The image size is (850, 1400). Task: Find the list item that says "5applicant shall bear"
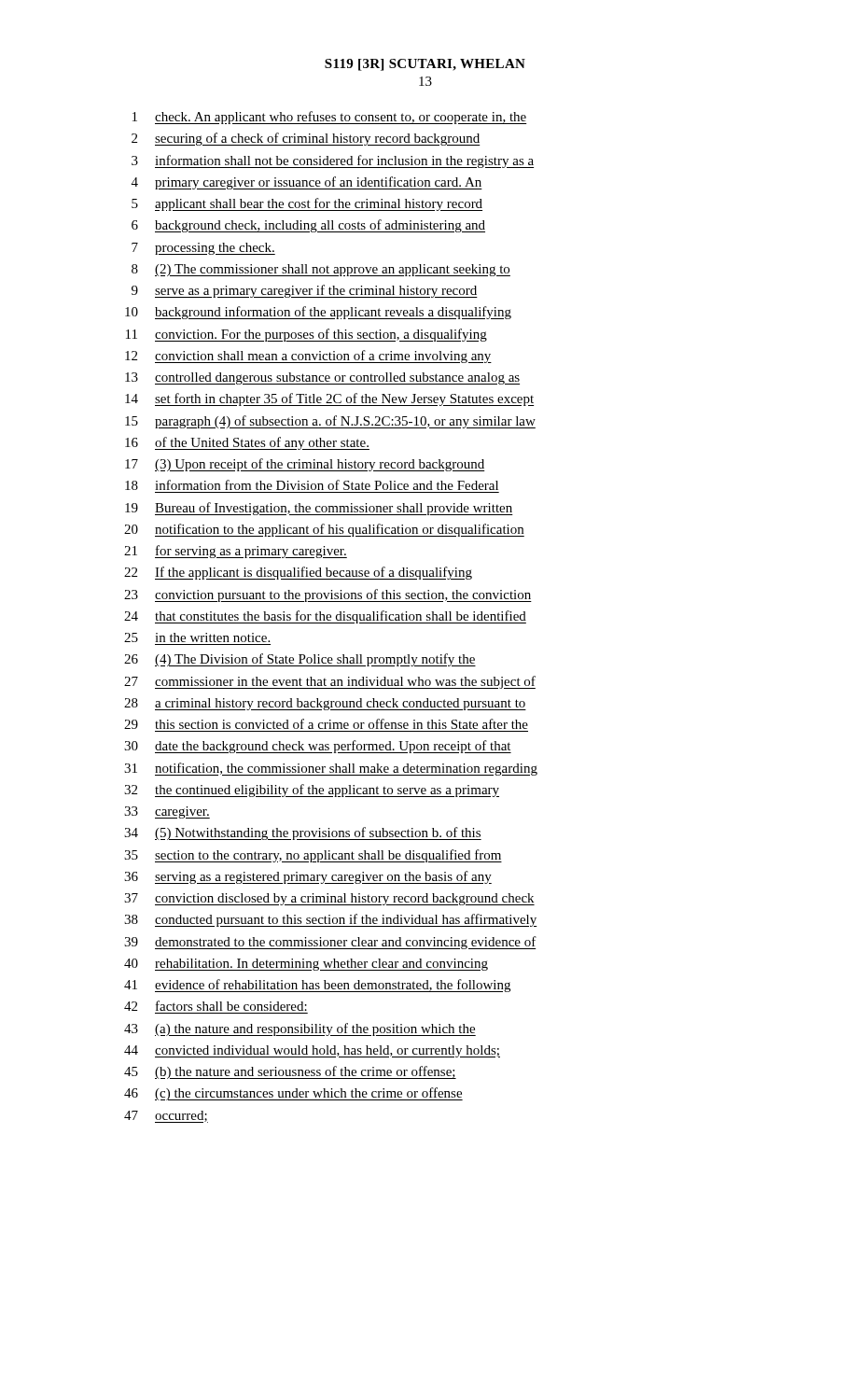point(425,204)
